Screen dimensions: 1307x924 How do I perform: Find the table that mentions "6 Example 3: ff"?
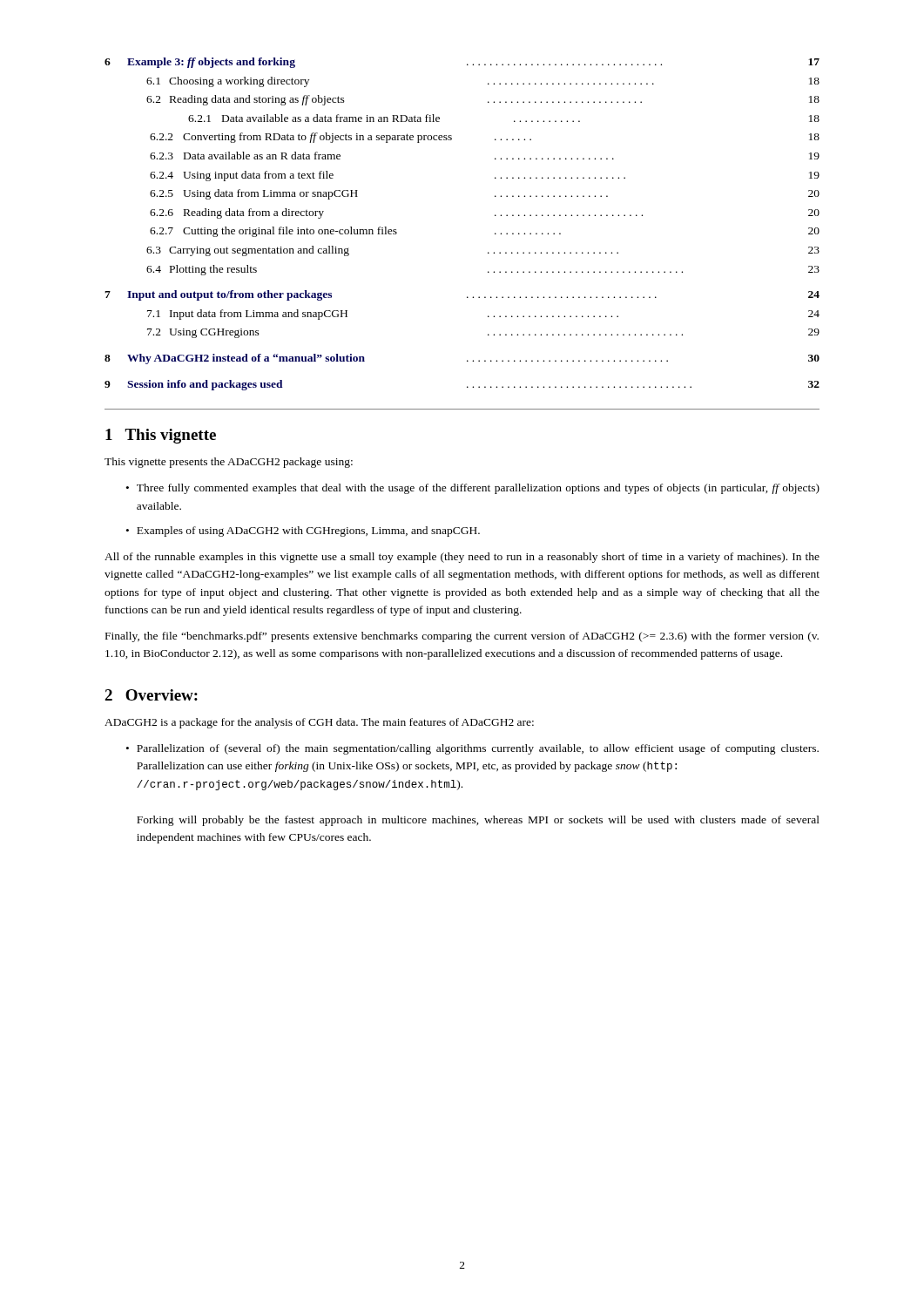(462, 223)
